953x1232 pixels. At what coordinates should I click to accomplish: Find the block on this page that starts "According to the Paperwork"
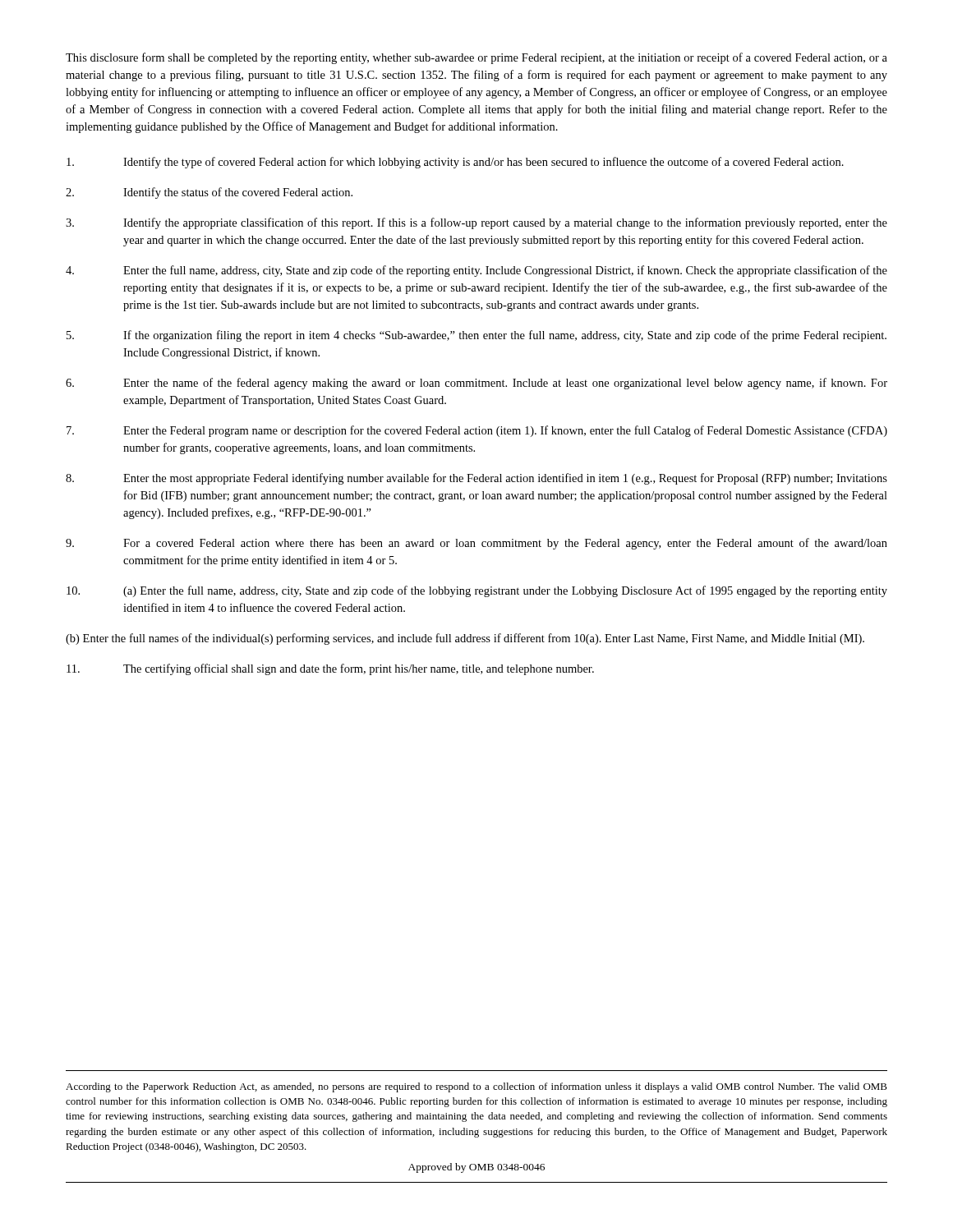point(476,1116)
